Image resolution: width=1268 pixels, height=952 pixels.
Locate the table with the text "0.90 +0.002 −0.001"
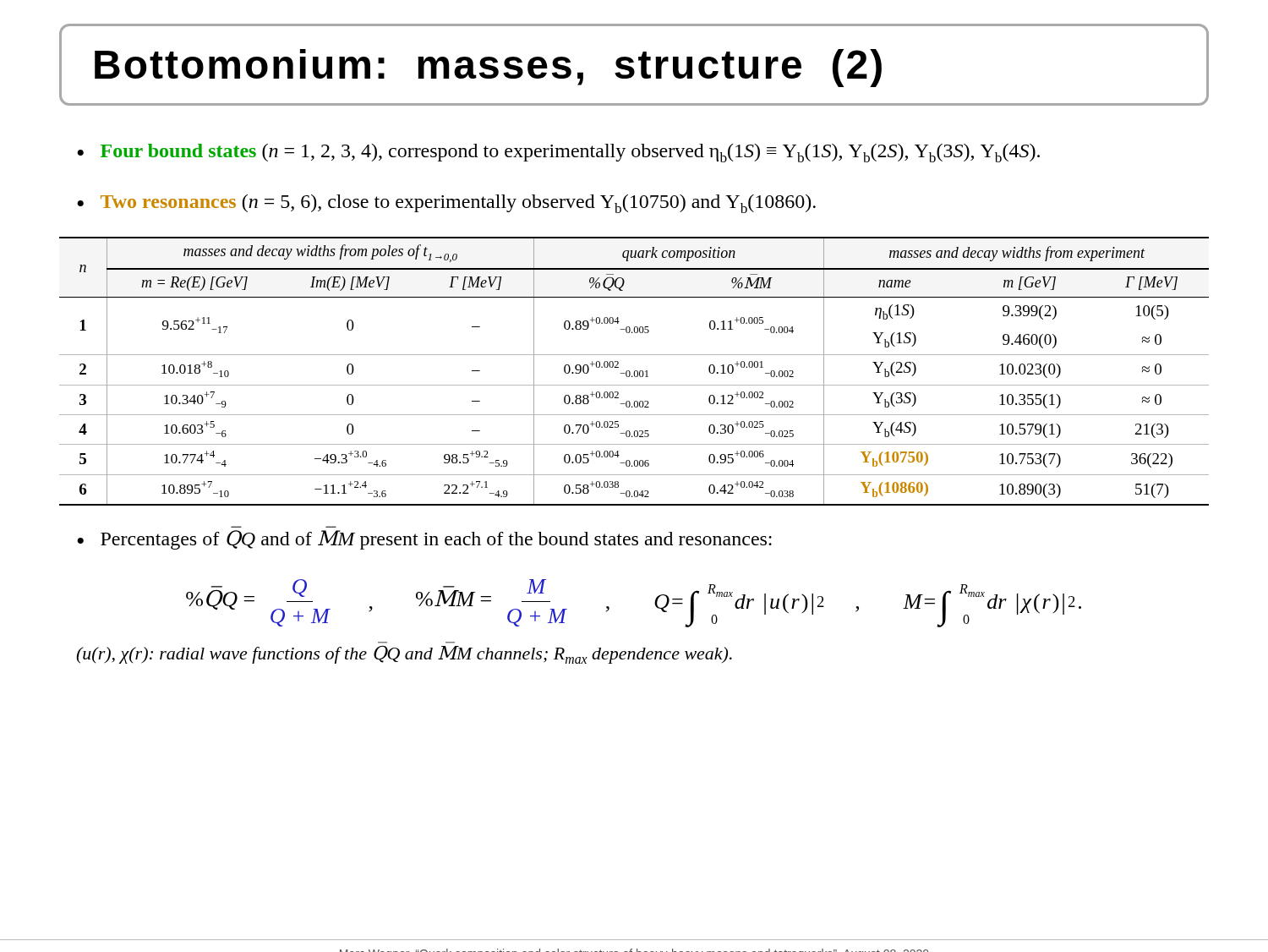point(634,371)
